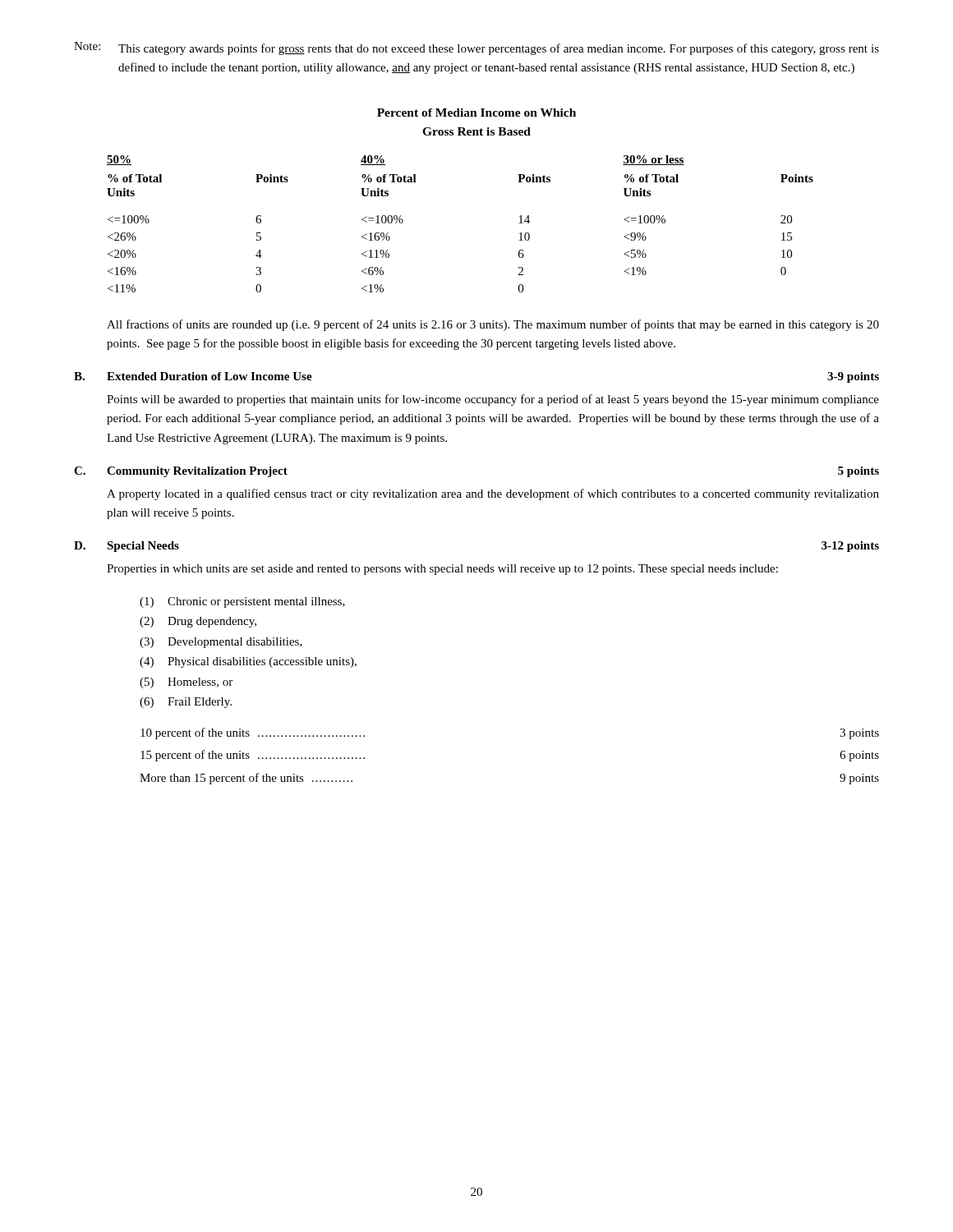953x1232 pixels.
Task: Locate the text "C. Community Revitalization Project 5 points"
Action: (194, 472)
